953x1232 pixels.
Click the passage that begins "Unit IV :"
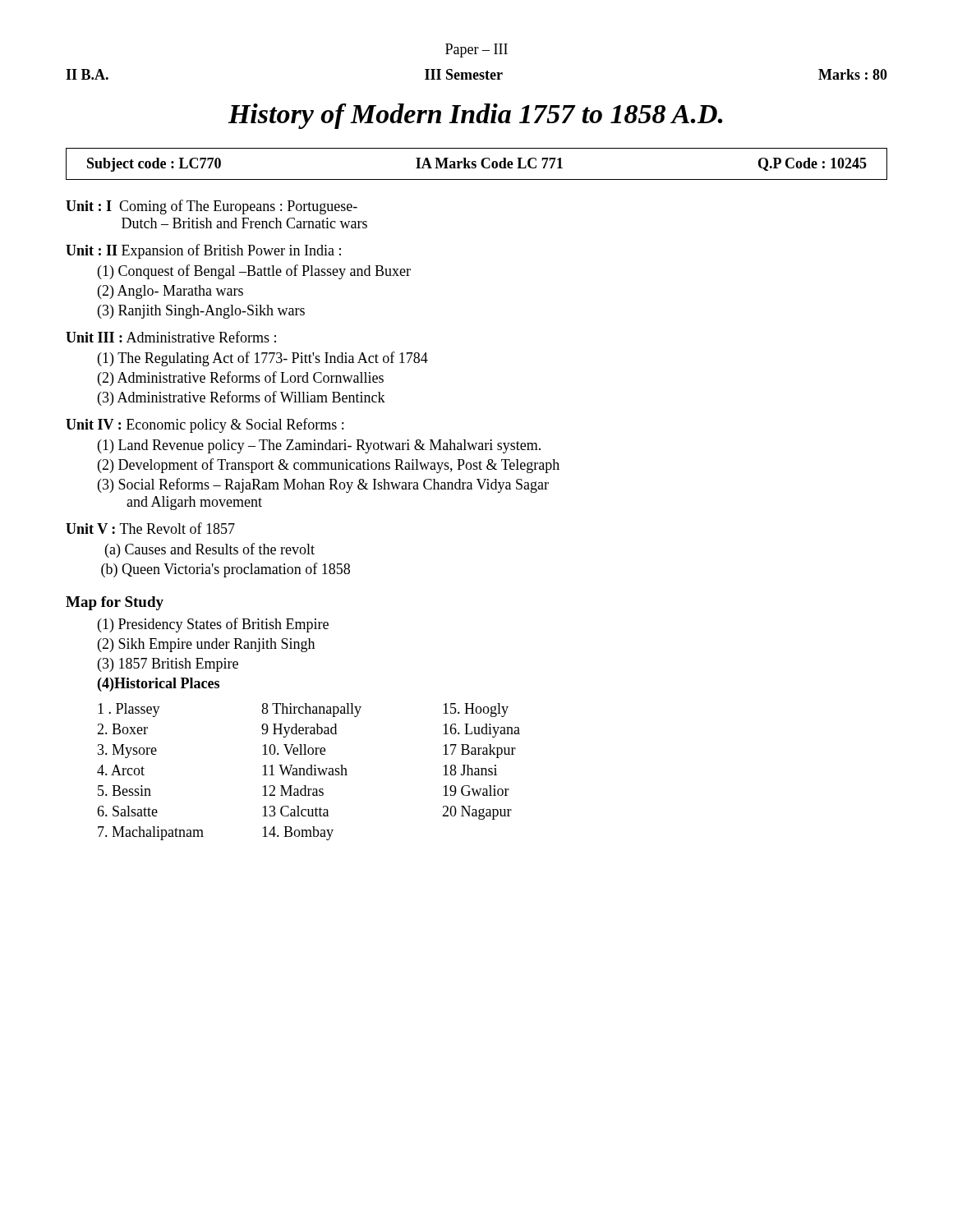[205, 425]
